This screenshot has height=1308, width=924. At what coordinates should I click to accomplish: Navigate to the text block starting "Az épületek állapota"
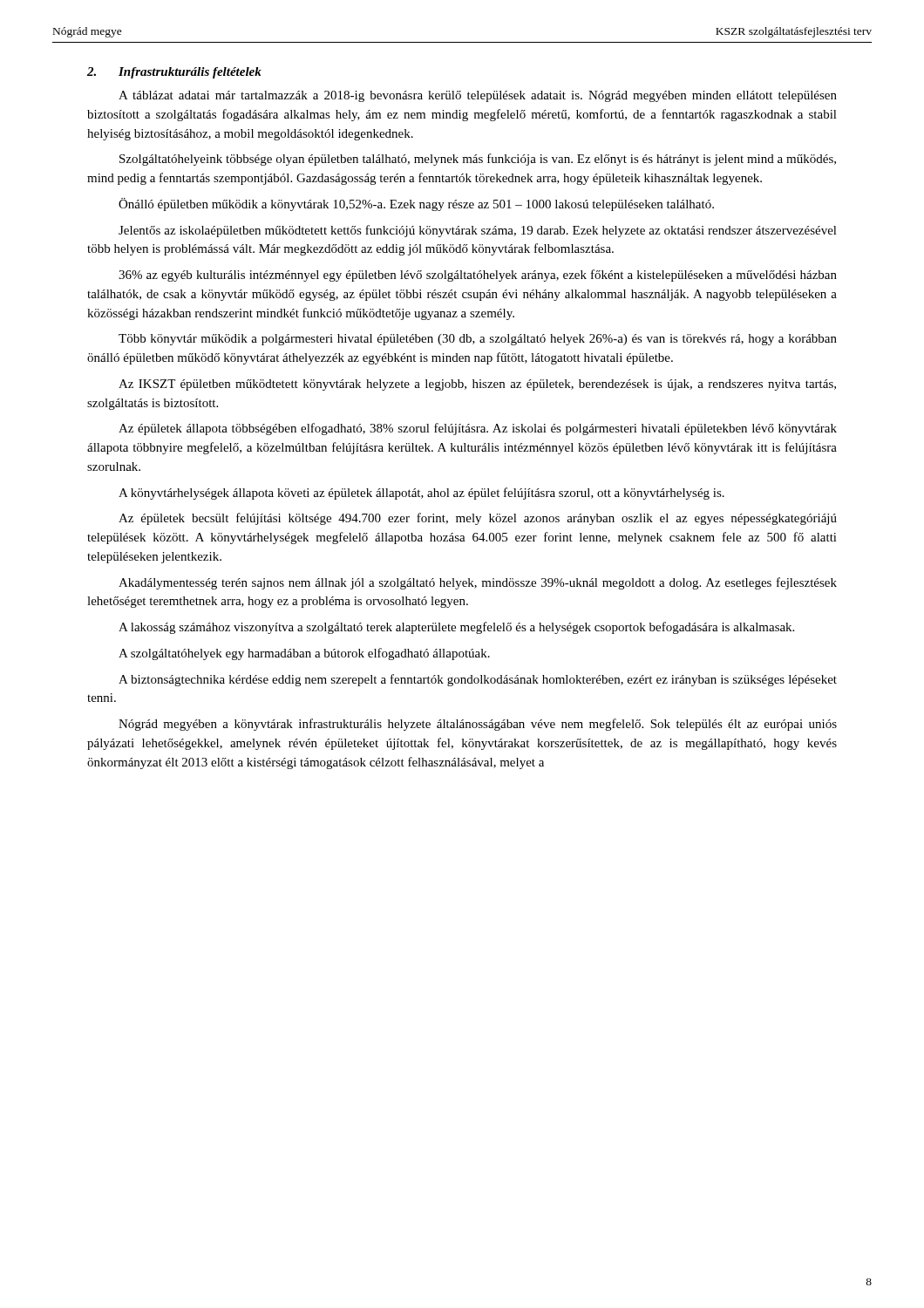click(x=462, y=447)
